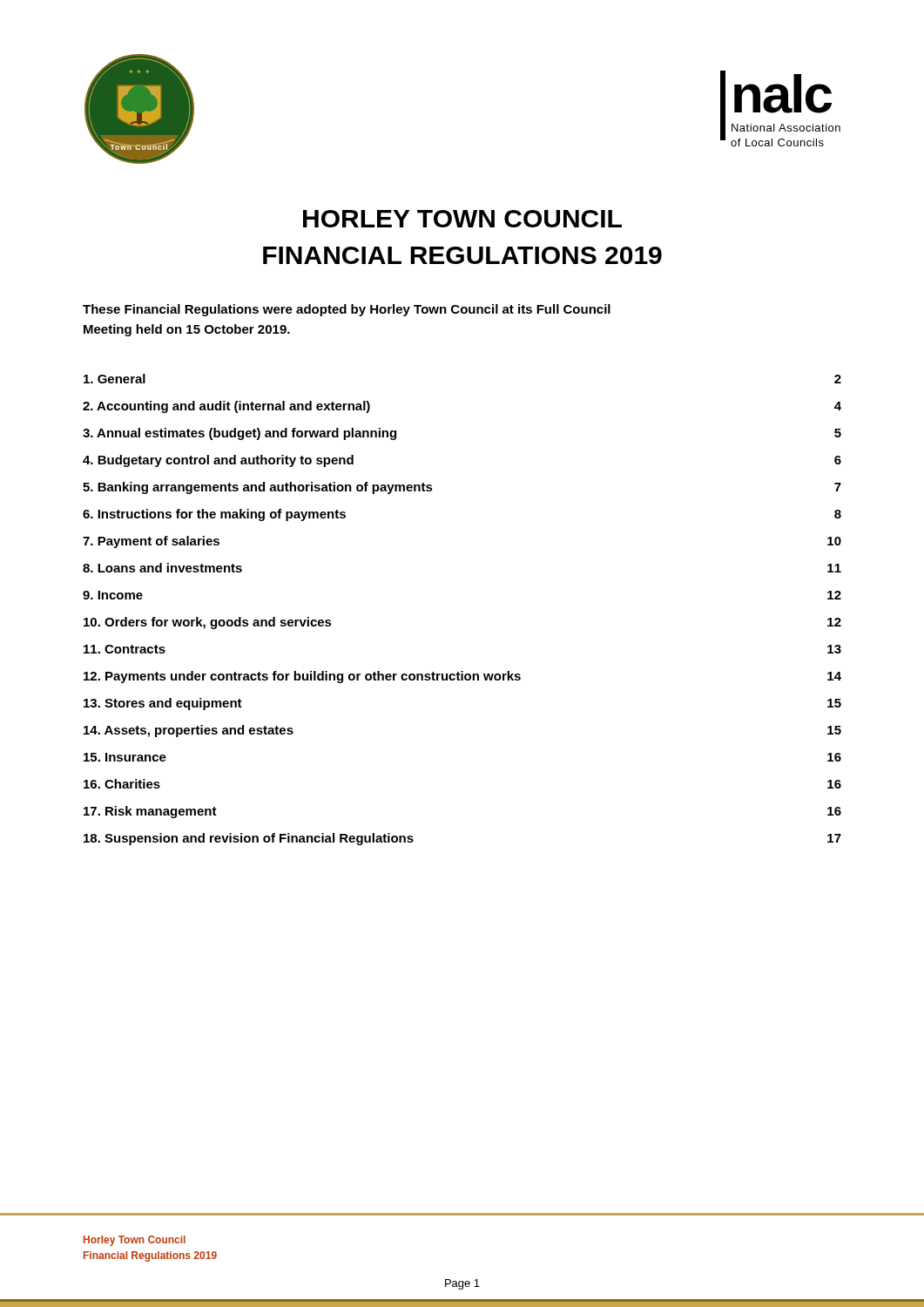Point to "7. Payment of salaries"
This screenshot has width=924, height=1307.
(151, 541)
